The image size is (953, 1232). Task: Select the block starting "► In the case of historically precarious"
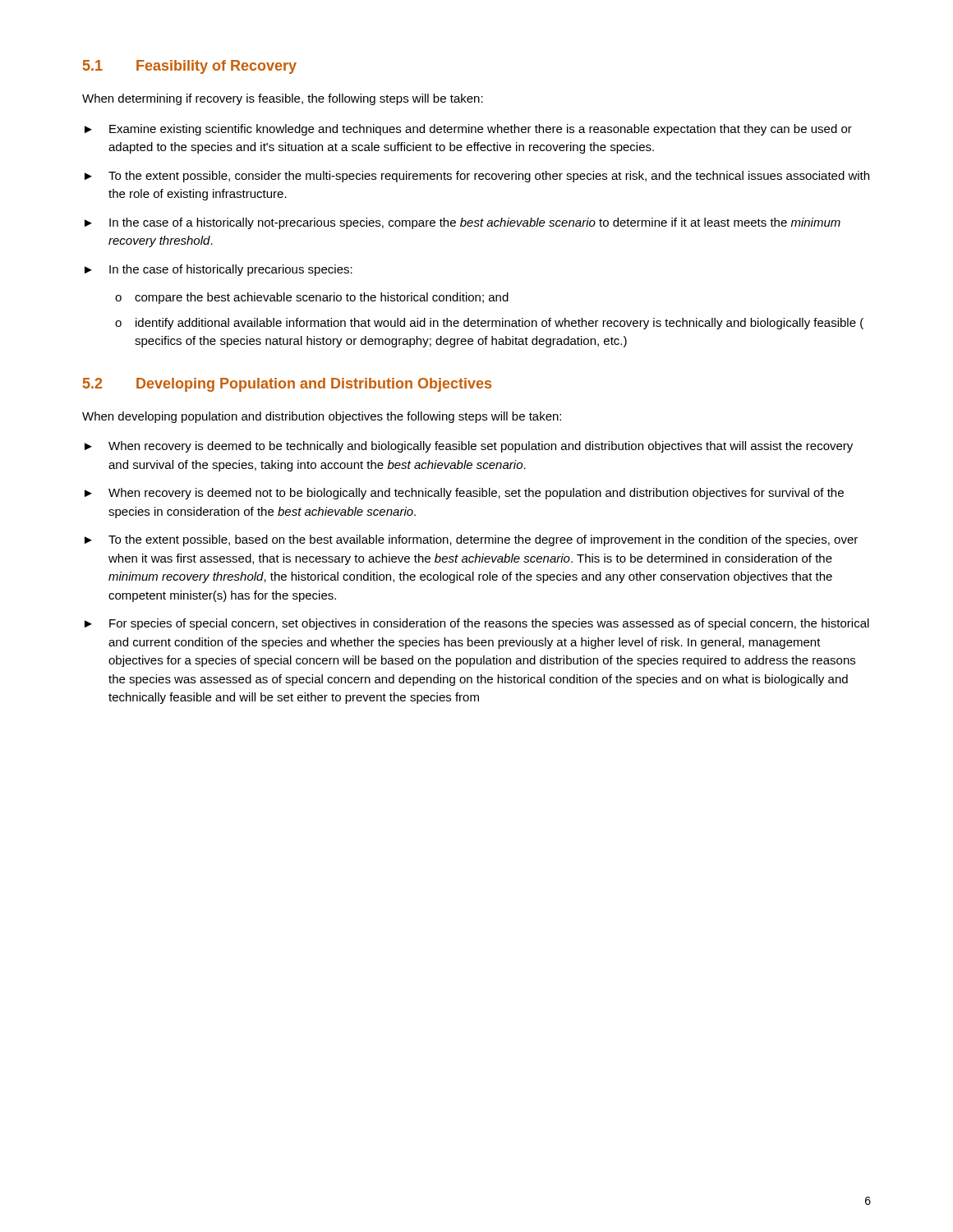(219, 270)
